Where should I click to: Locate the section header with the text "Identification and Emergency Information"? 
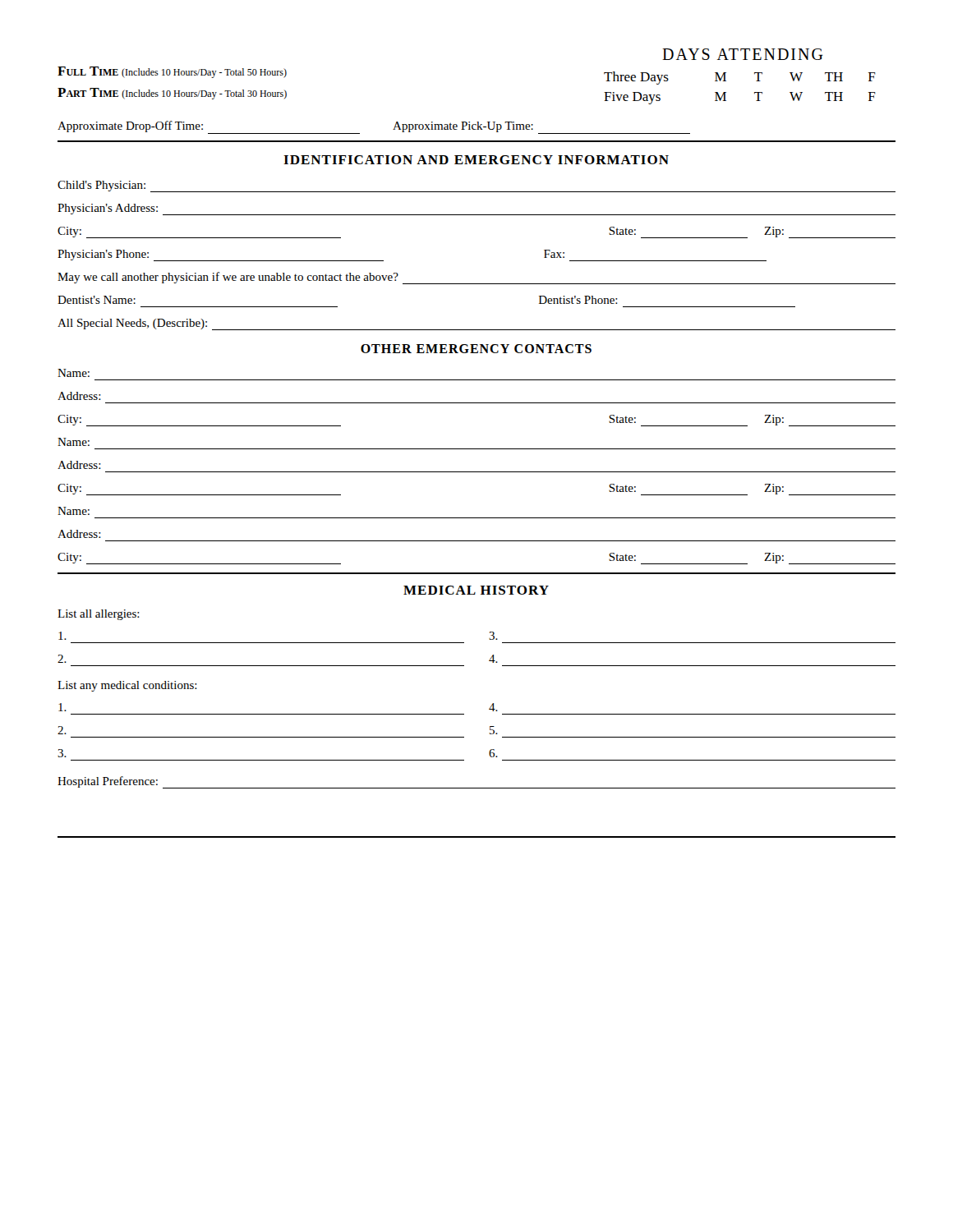tap(476, 160)
